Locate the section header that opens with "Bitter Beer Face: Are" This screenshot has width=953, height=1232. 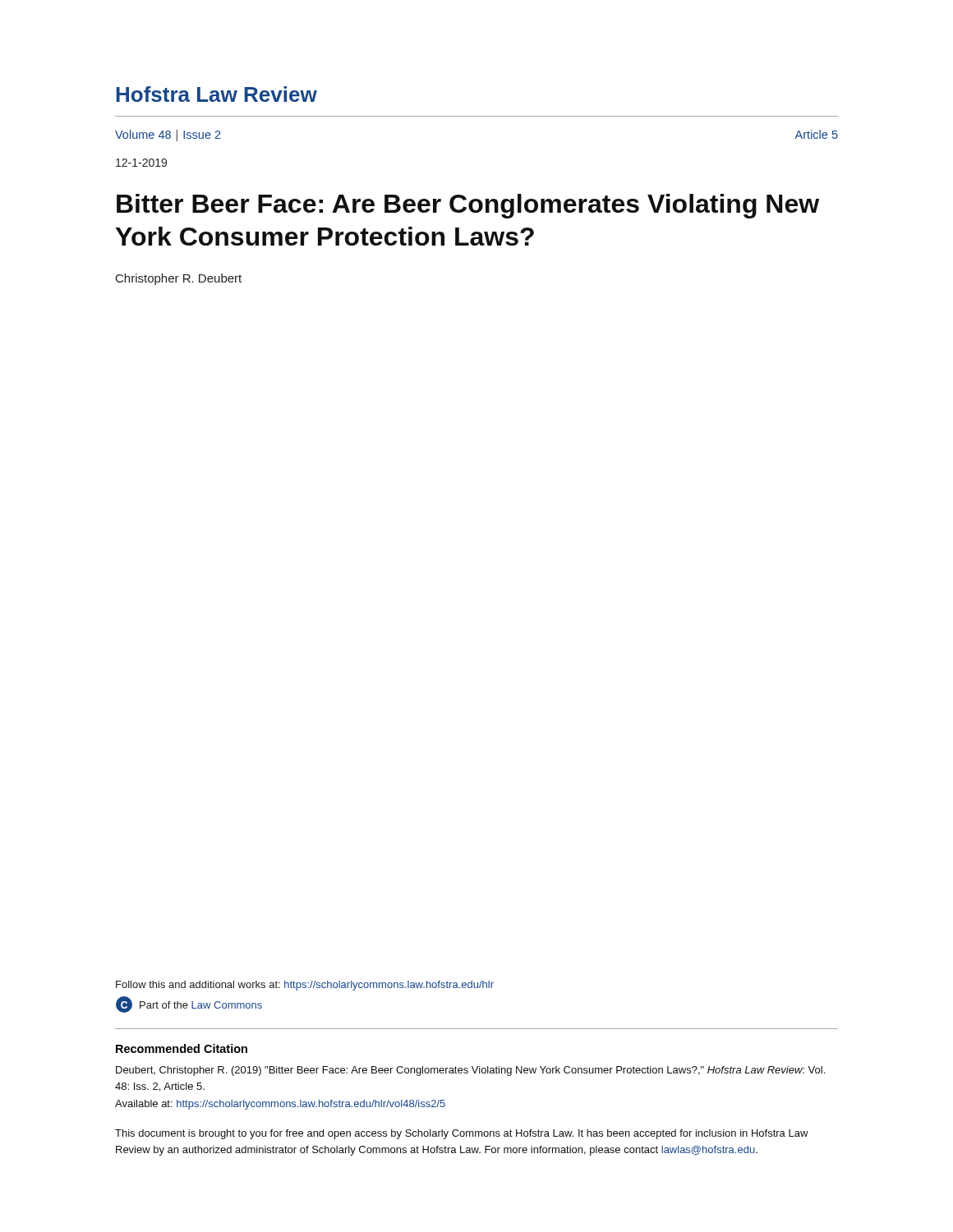tap(467, 220)
